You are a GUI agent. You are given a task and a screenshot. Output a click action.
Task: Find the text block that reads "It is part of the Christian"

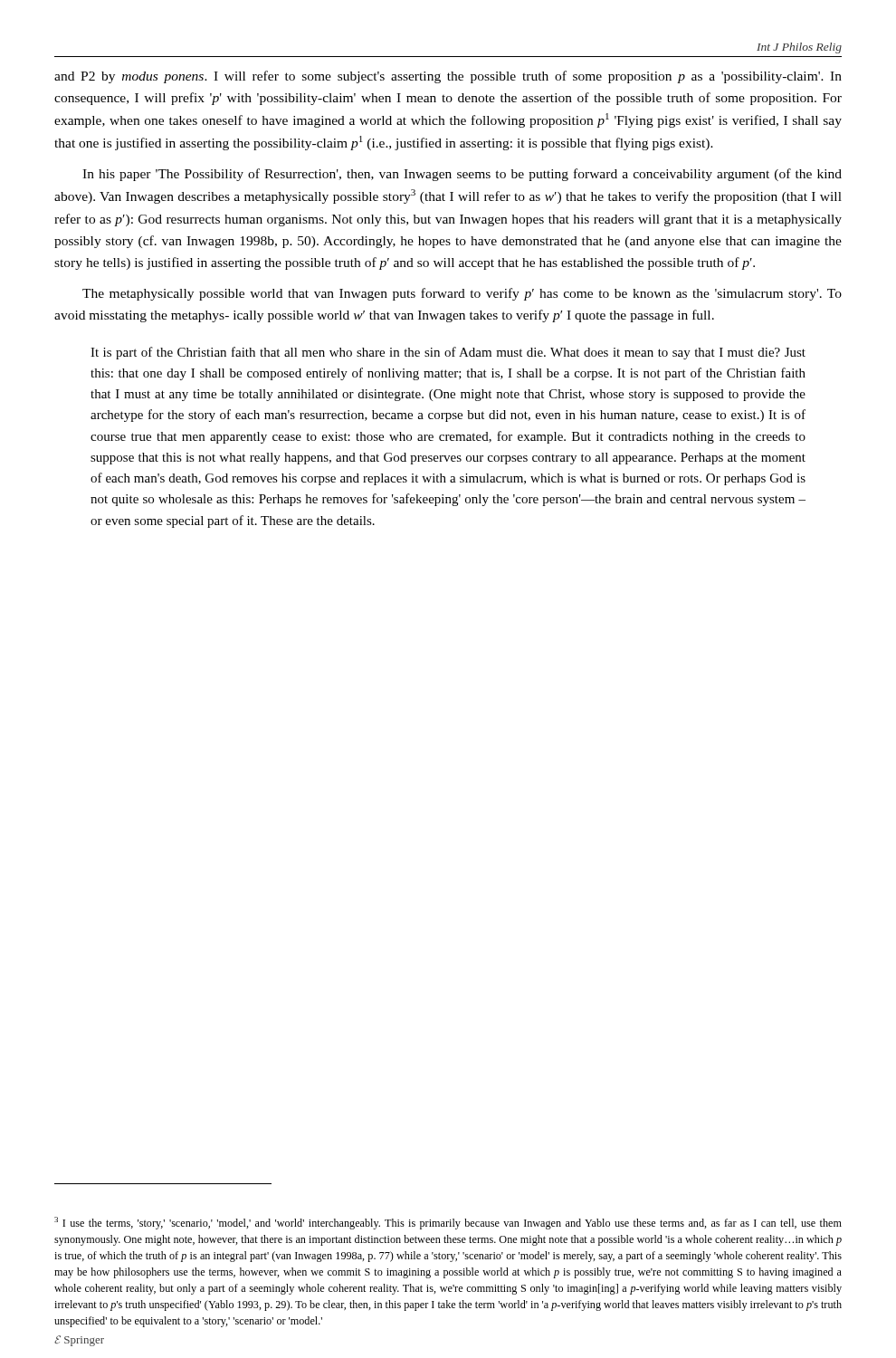(x=448, y=436)
